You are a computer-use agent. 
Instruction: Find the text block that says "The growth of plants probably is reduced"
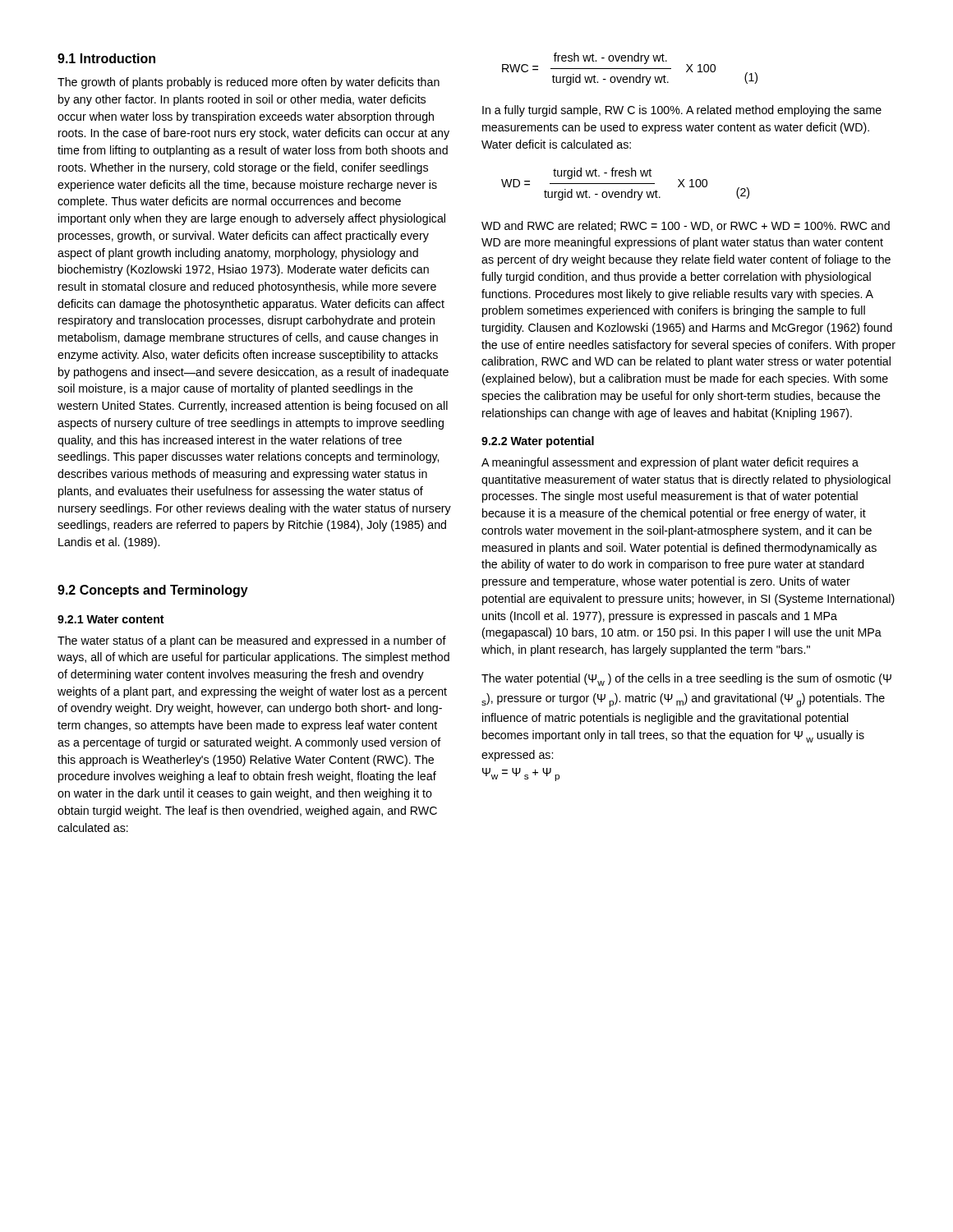(x=254, y=312)
